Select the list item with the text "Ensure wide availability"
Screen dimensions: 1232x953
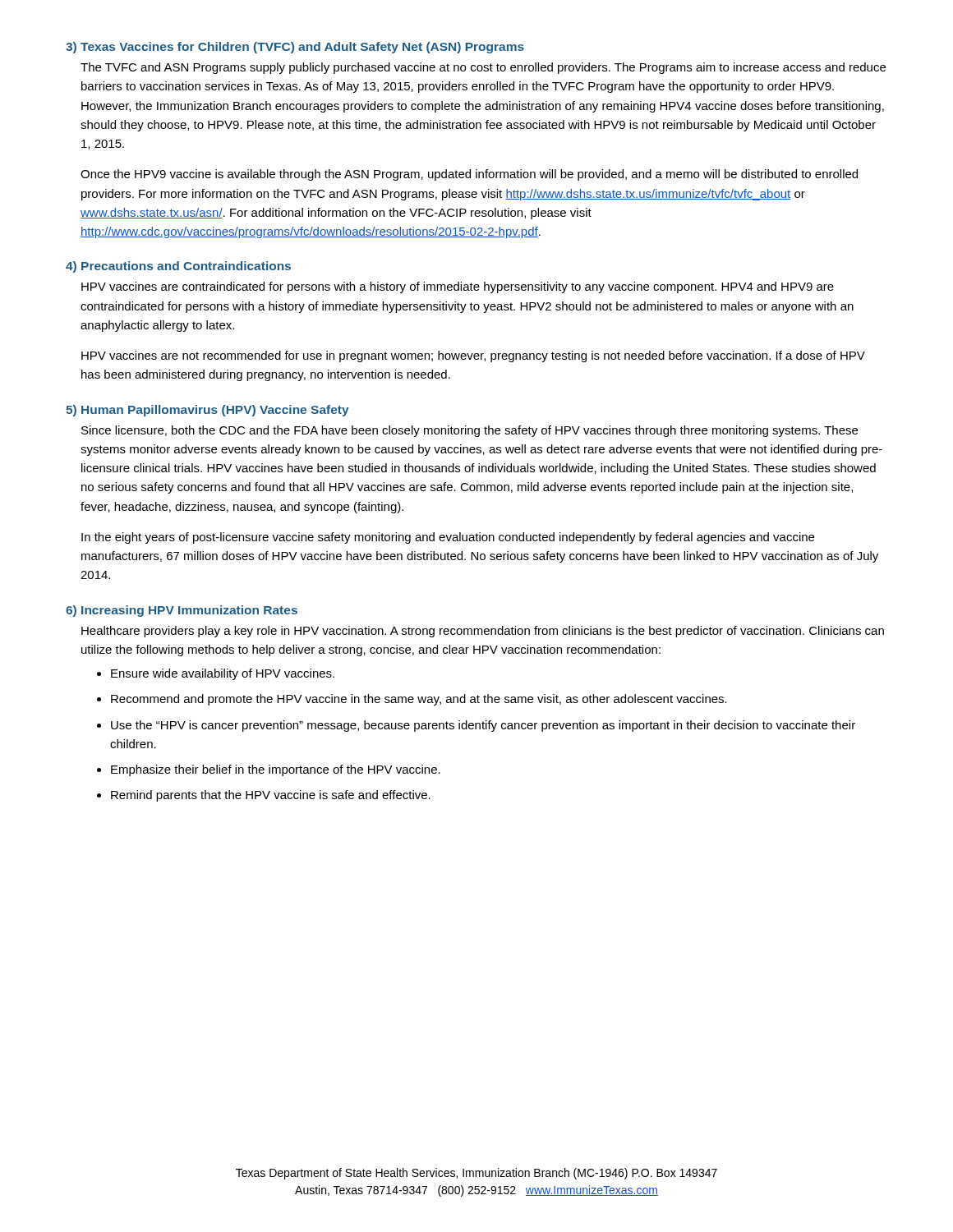223,673
